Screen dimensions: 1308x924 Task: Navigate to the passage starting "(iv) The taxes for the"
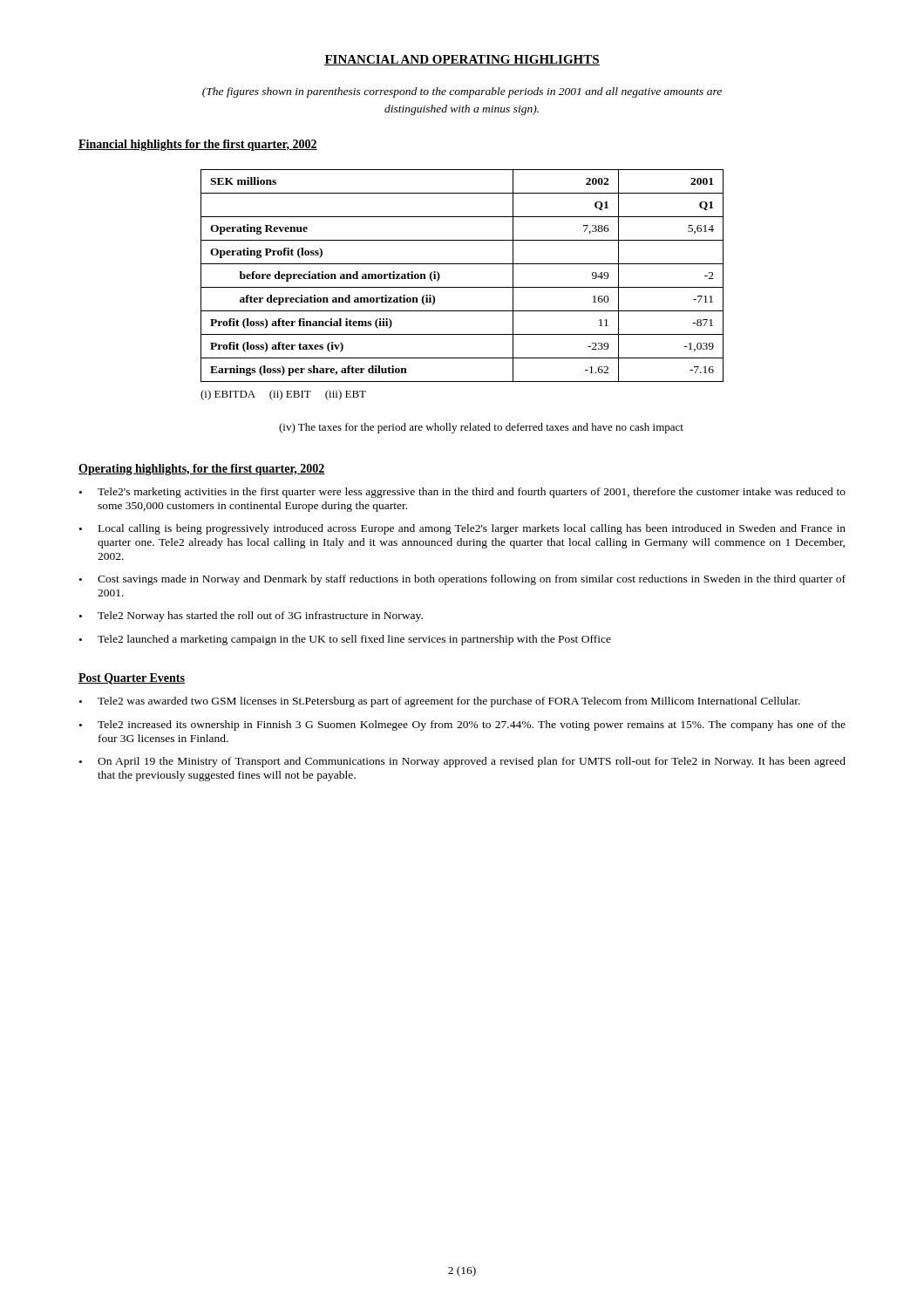tap(481, 426)
